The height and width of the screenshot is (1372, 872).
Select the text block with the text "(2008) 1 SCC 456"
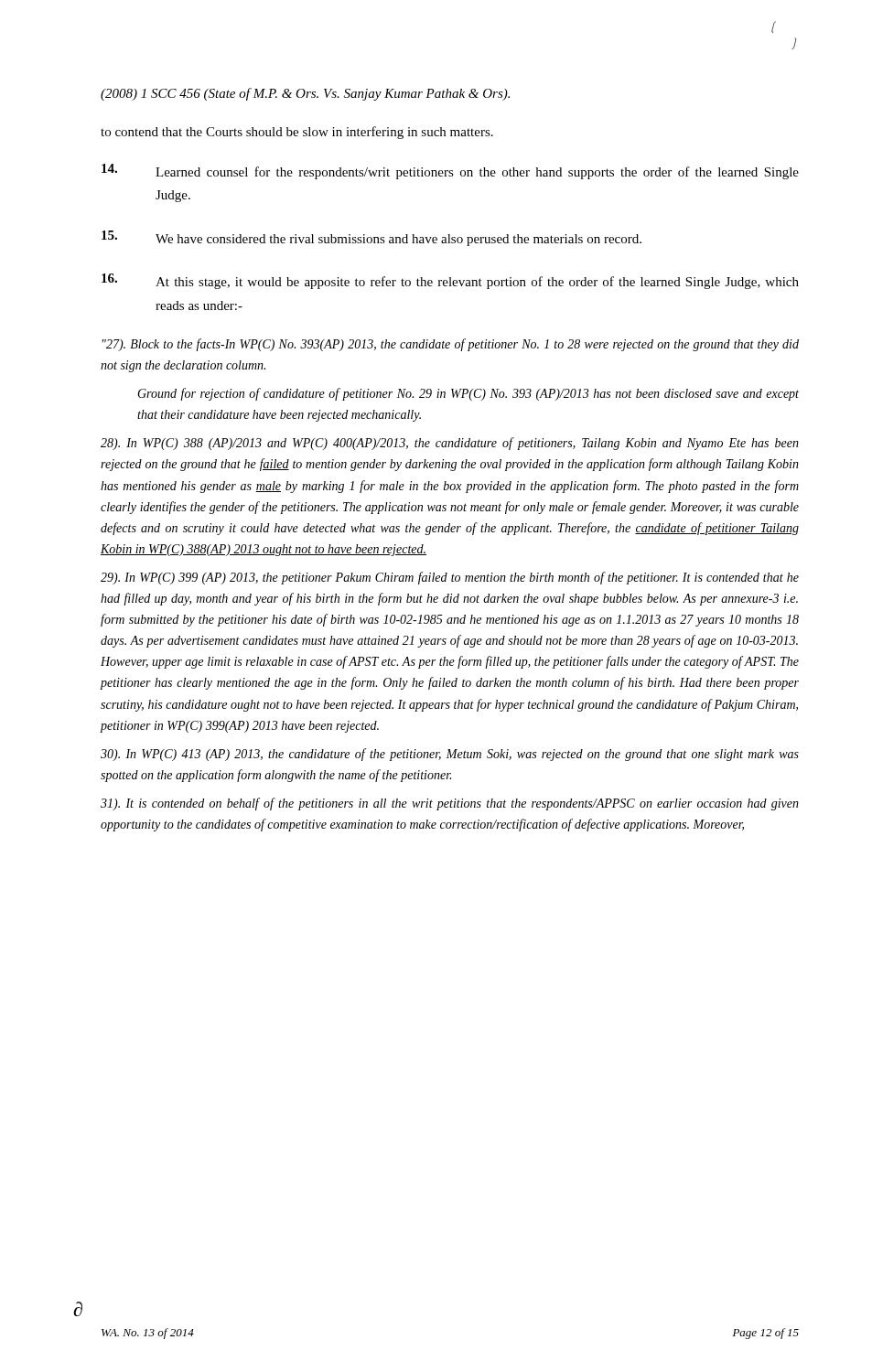pyautogui.click(x=306, y=93)
